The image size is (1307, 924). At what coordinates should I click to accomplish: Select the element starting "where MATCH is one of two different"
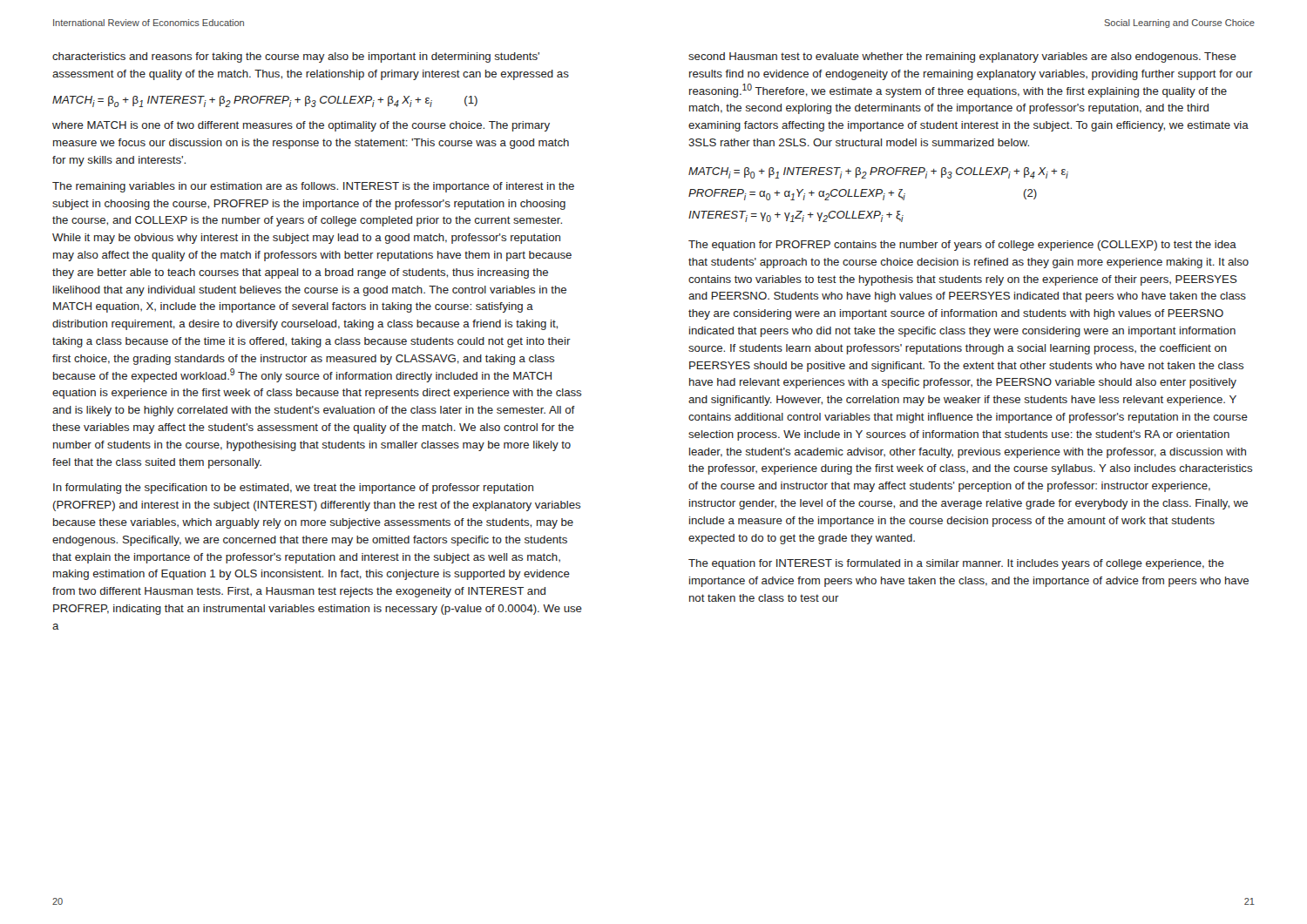pos(318,376)
